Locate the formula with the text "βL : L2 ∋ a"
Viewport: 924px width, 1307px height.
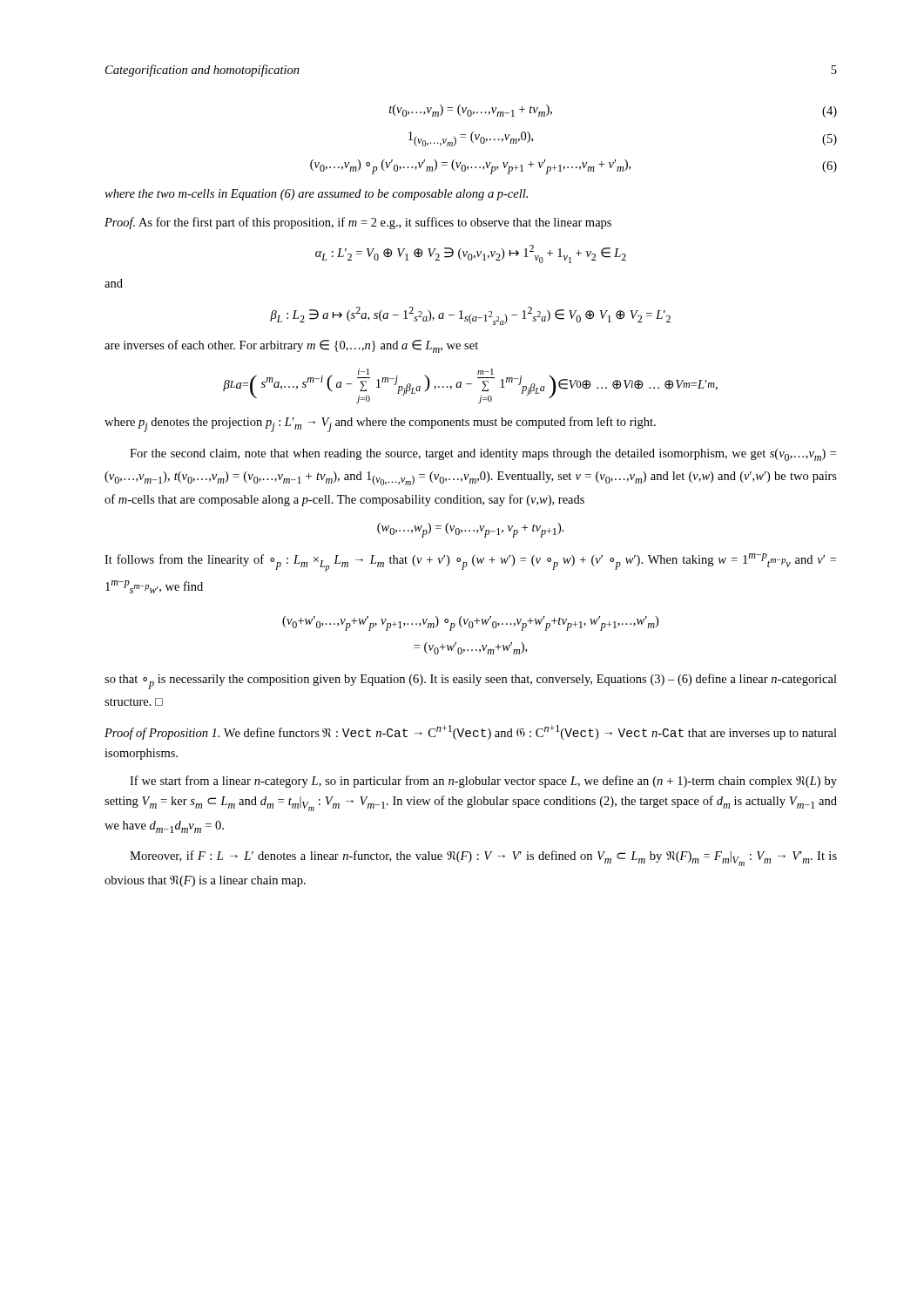click(x=471, y=315)
